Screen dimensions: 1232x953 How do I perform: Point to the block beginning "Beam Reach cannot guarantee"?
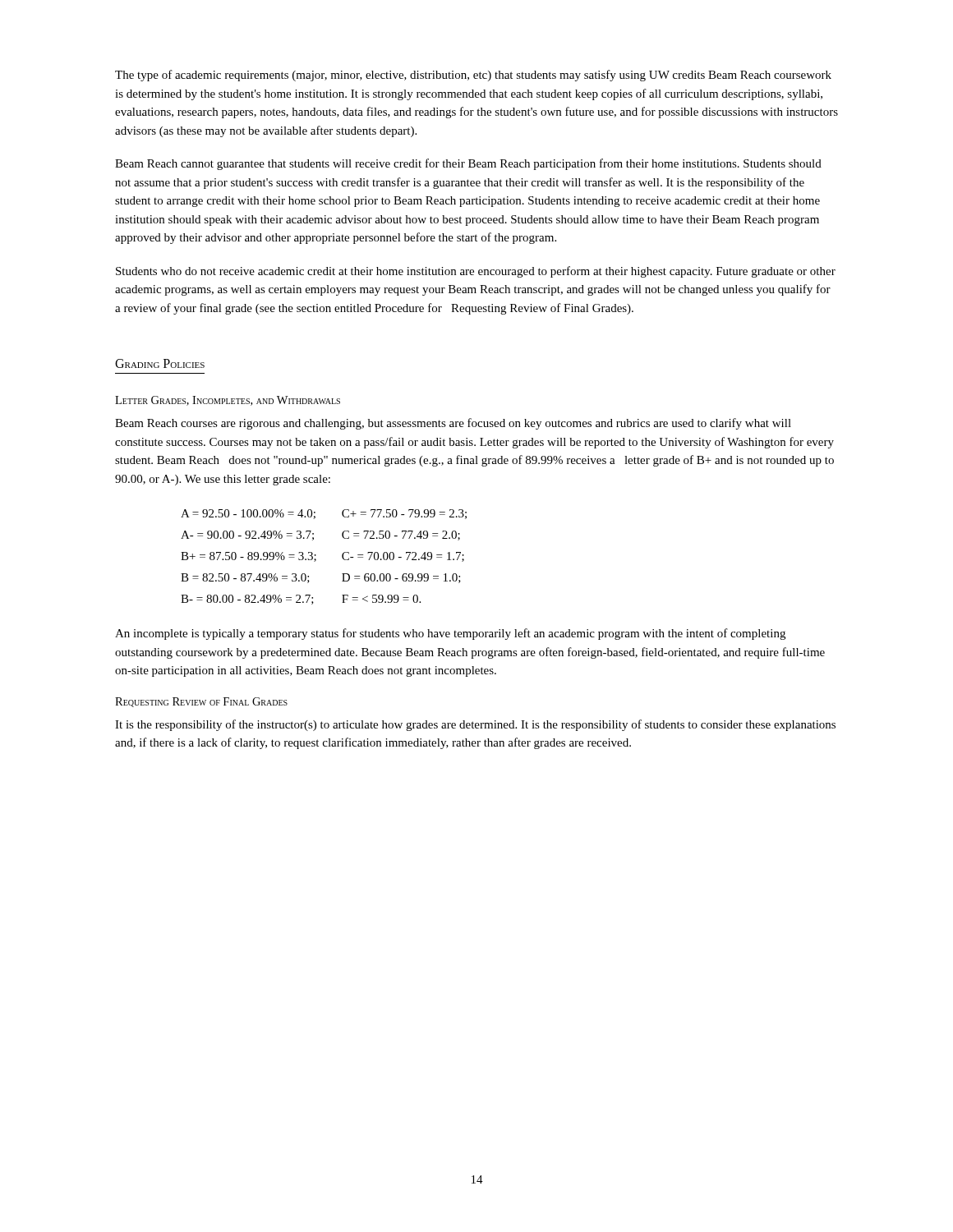(x=468, y=200)
